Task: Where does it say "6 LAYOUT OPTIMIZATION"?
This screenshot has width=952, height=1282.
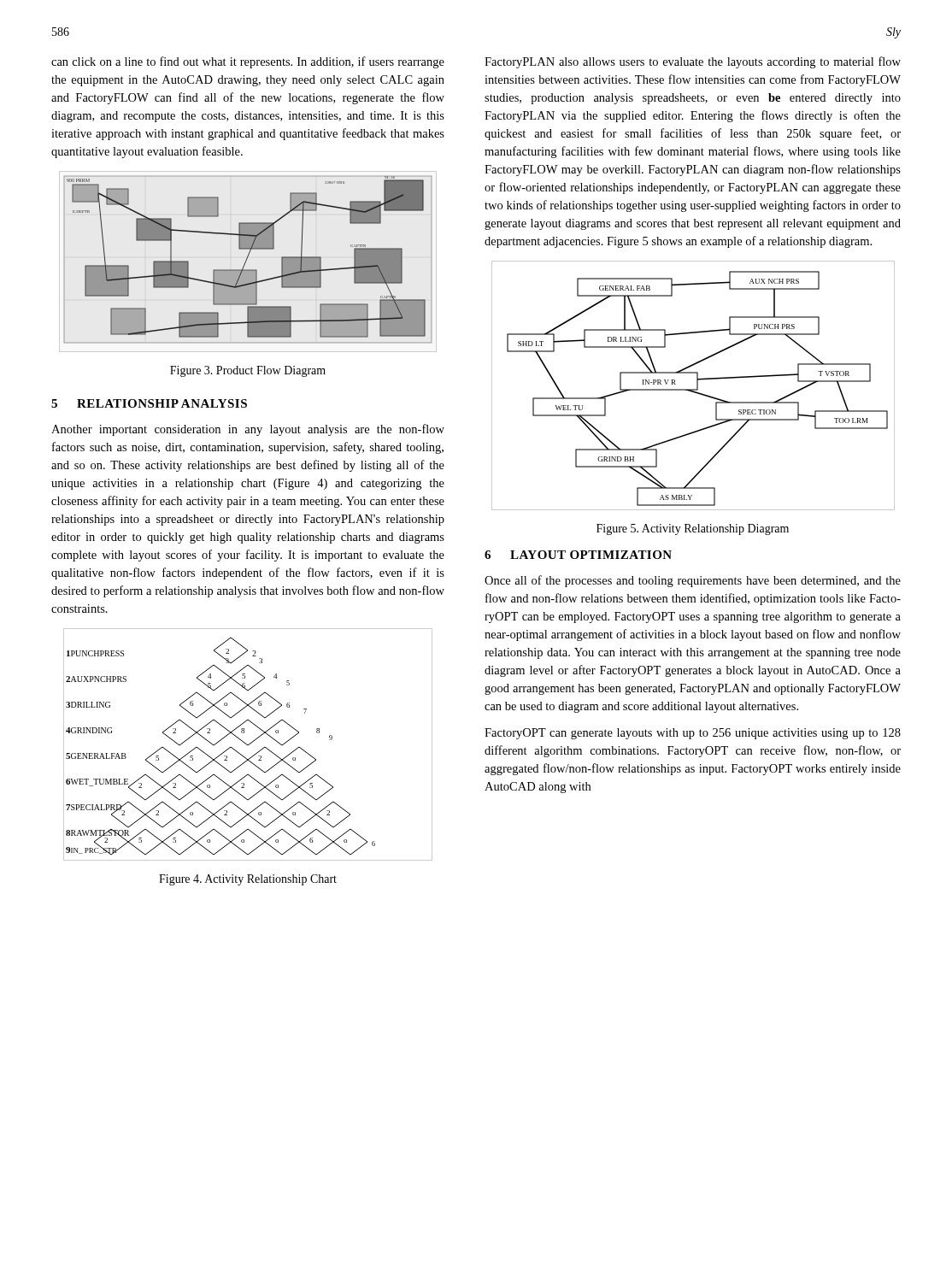Action: point(578,556)
